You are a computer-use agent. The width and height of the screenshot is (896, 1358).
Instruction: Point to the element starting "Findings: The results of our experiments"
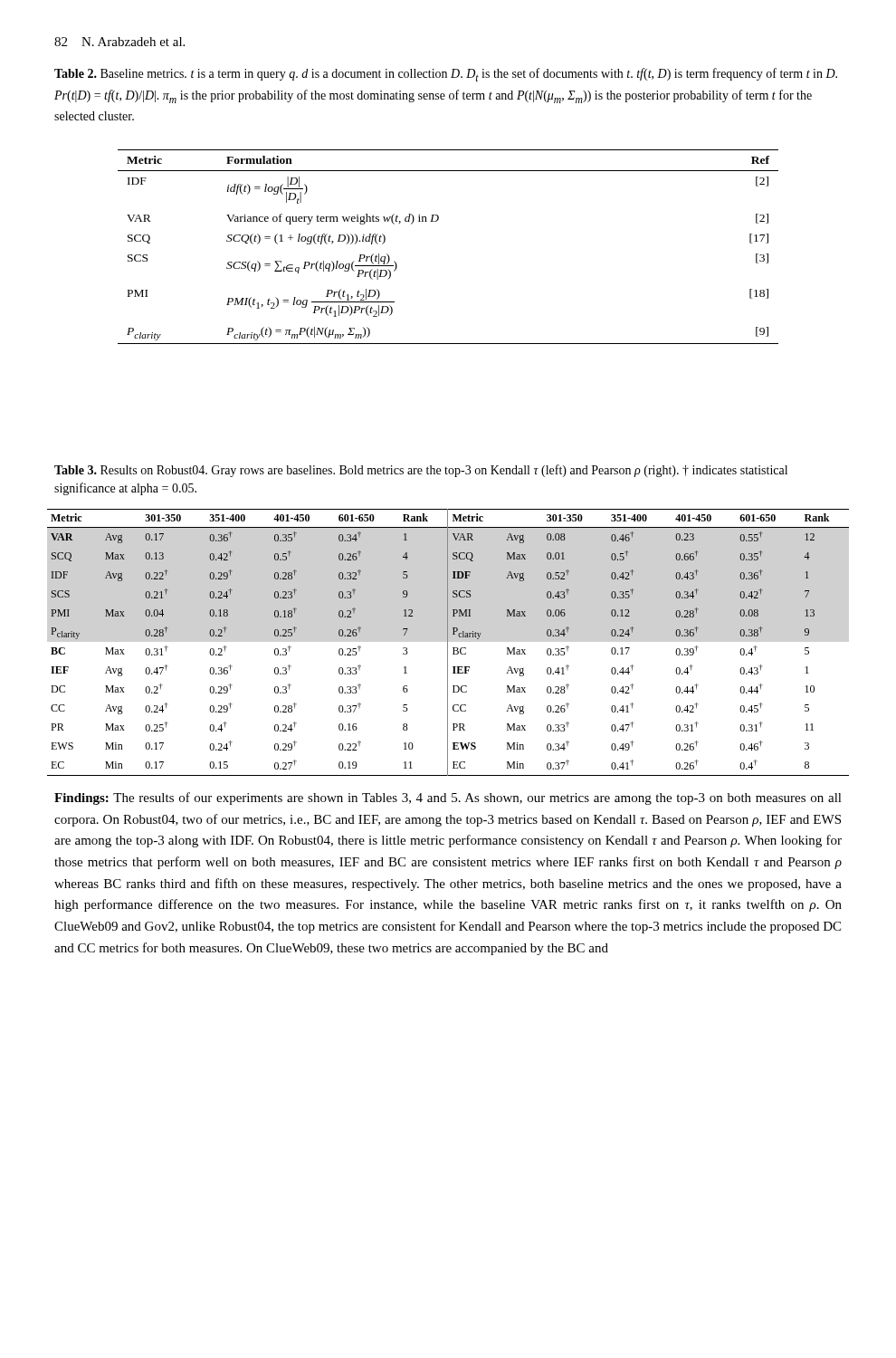pyautogui.click(x=448, y=873)
